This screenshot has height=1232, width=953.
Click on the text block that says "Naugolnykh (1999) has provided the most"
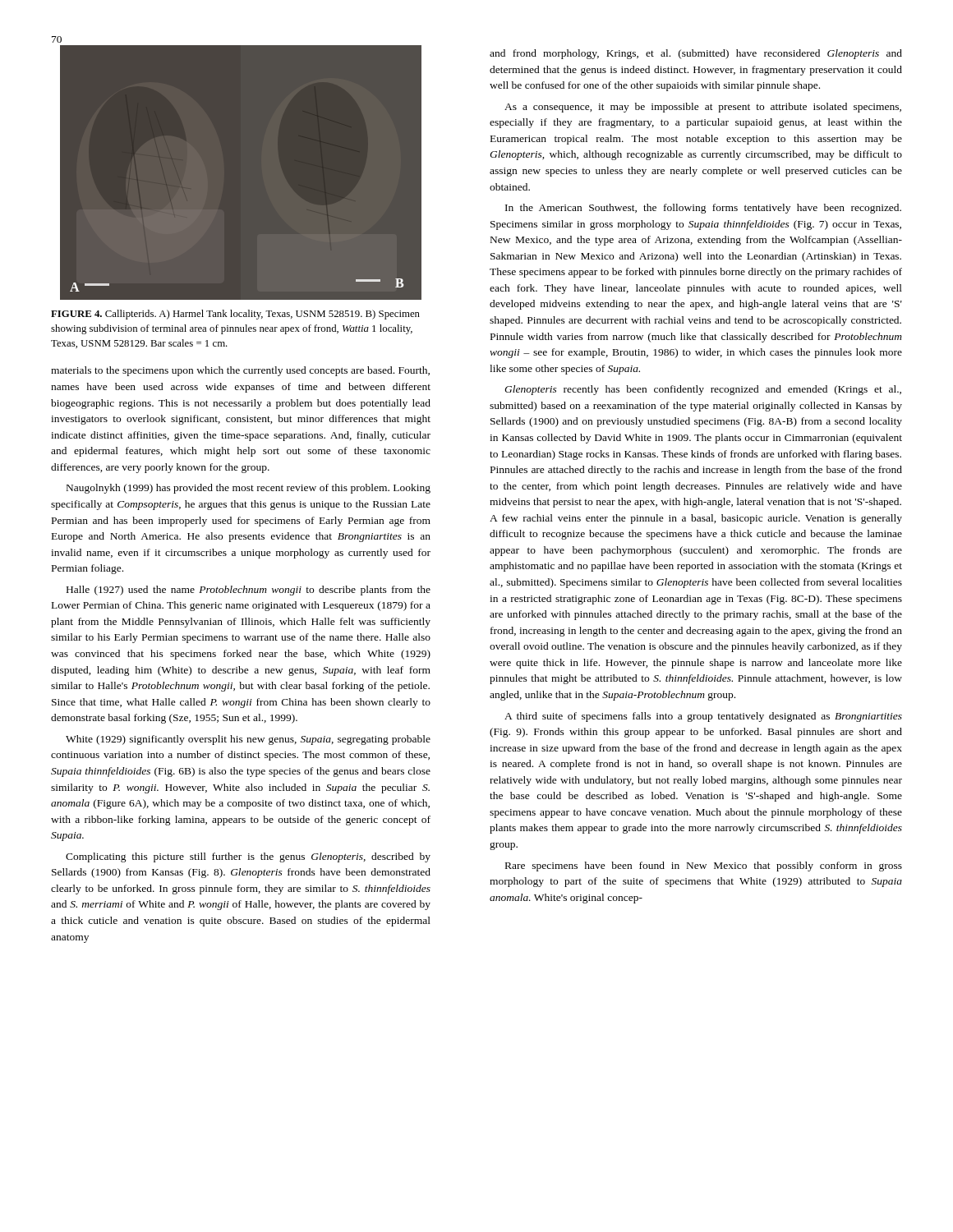point(241,528)
